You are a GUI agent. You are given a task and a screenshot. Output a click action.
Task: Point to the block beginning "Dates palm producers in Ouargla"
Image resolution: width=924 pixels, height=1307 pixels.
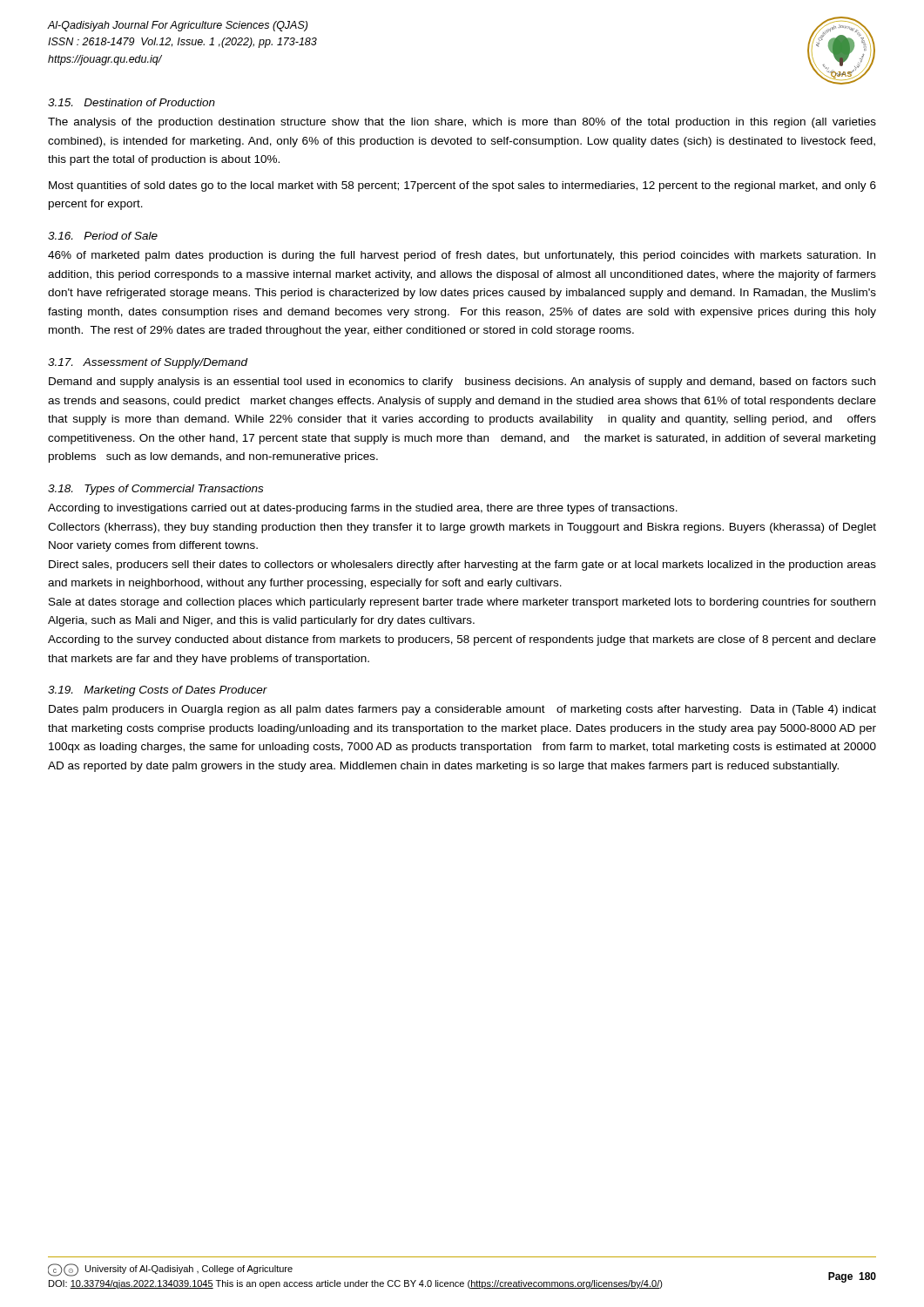pyautogui.click(x=462, y=737)
